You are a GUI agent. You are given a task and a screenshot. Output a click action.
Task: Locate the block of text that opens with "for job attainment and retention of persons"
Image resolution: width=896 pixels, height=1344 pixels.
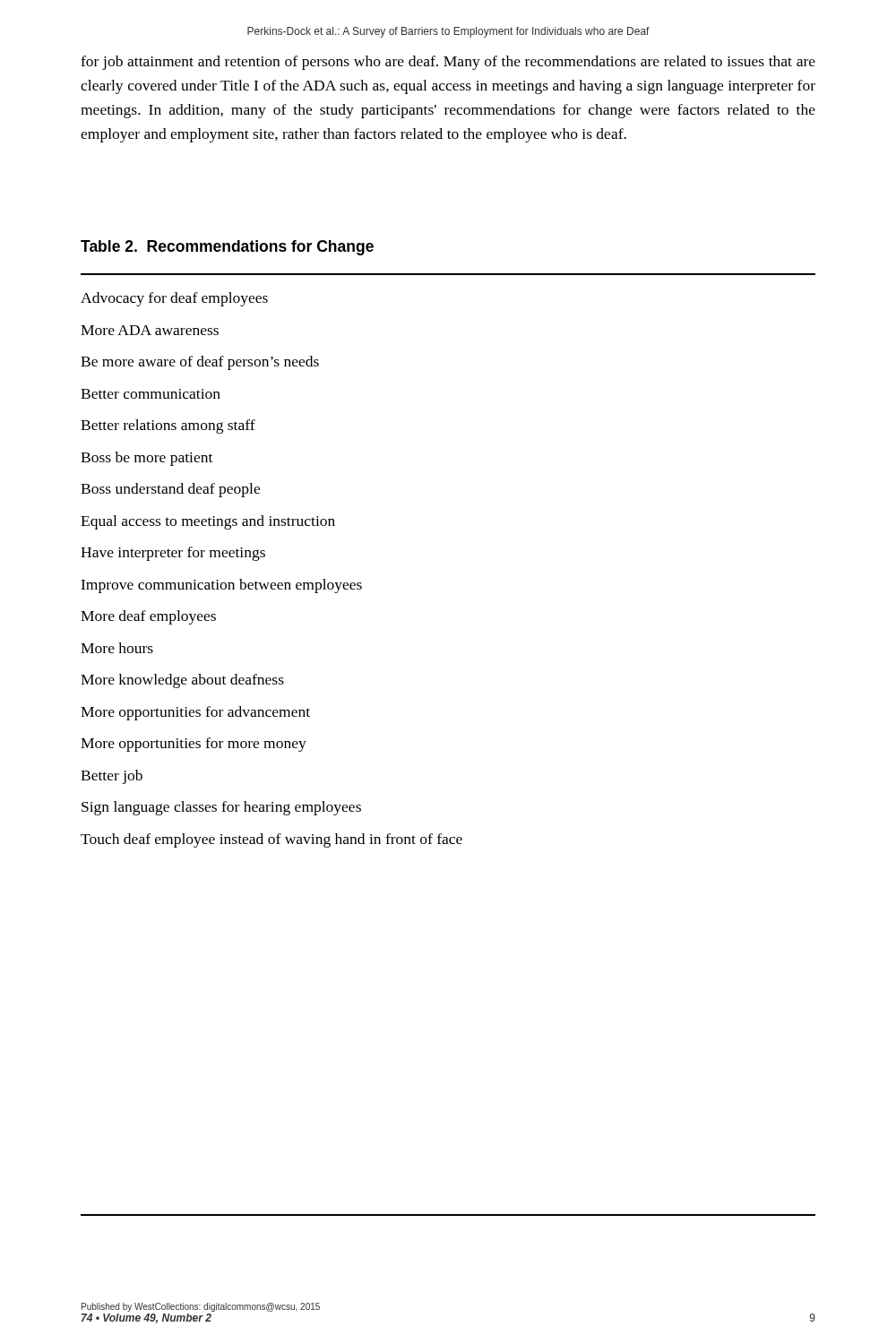click(x=448, y=97)
